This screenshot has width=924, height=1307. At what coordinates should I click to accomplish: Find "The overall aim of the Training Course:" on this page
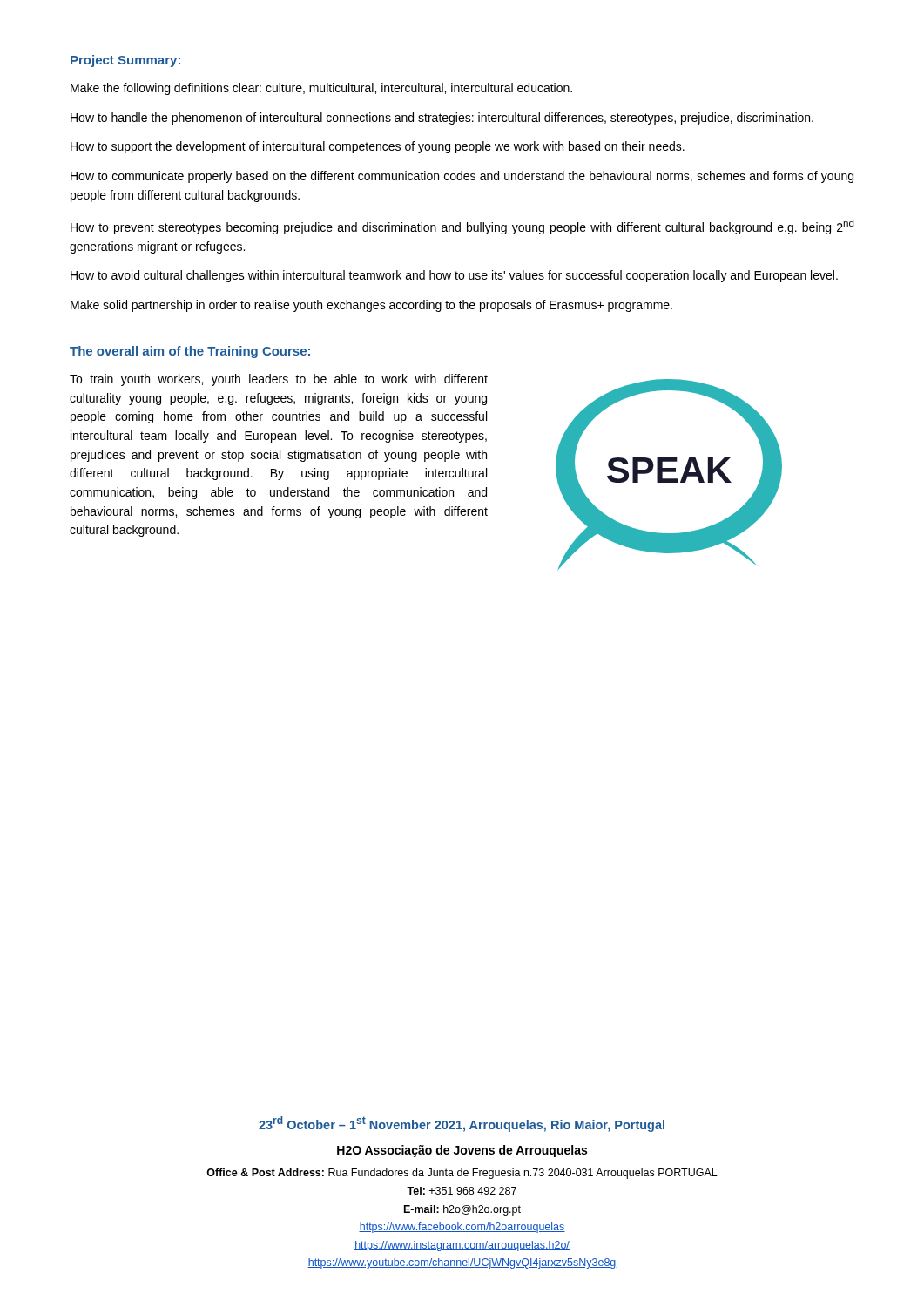coord(191,351)
